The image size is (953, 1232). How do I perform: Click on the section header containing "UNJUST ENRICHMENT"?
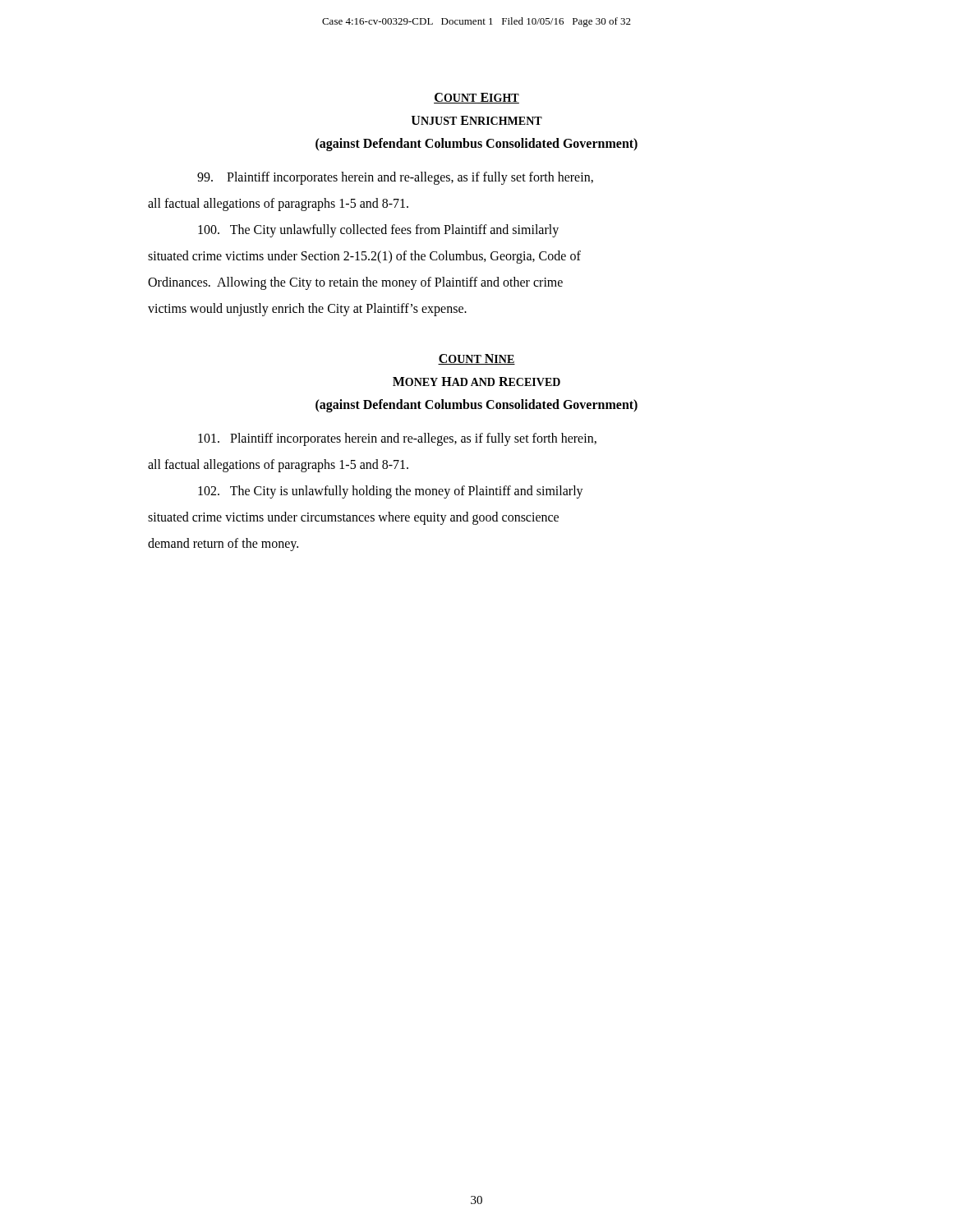476,120
